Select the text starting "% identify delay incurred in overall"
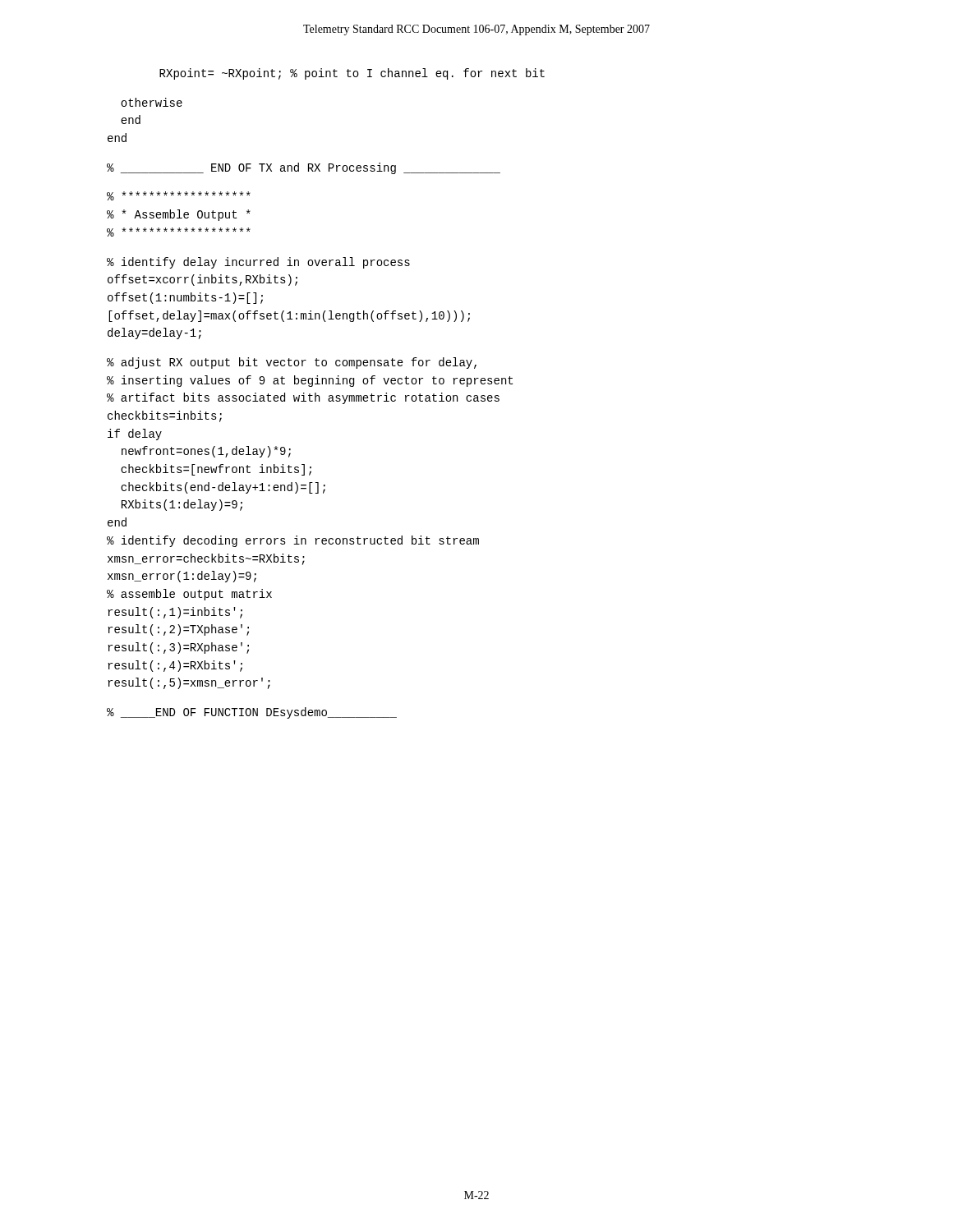This screenshot has width=953, height=1232. pyautogui.click(x=258, y=263)
